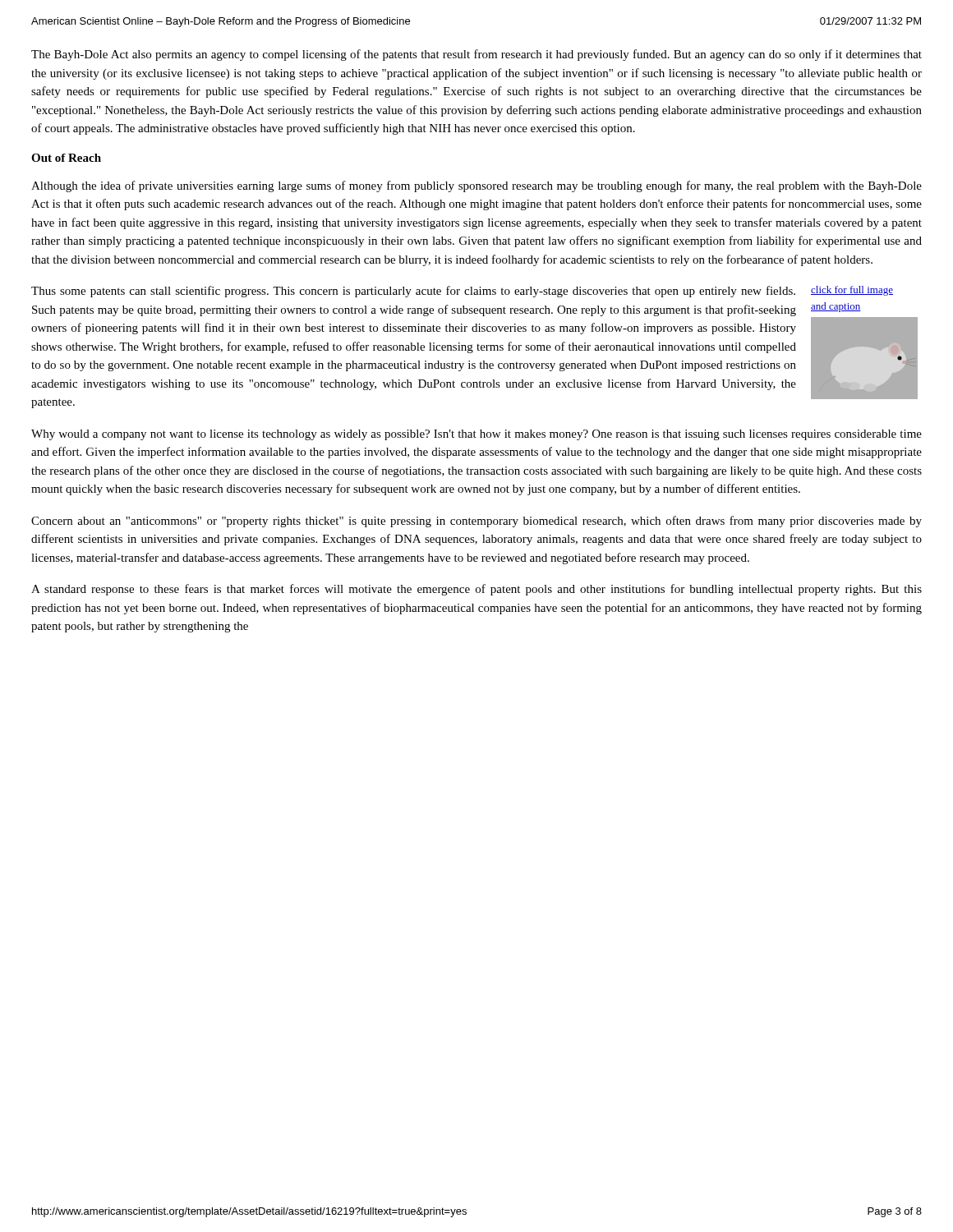Image resolution: width=953 pixels, height=1232 pixels.
Task: Navigate to the text starting "A standard response to these fears is that"
Action: click(x=476, y=607)
